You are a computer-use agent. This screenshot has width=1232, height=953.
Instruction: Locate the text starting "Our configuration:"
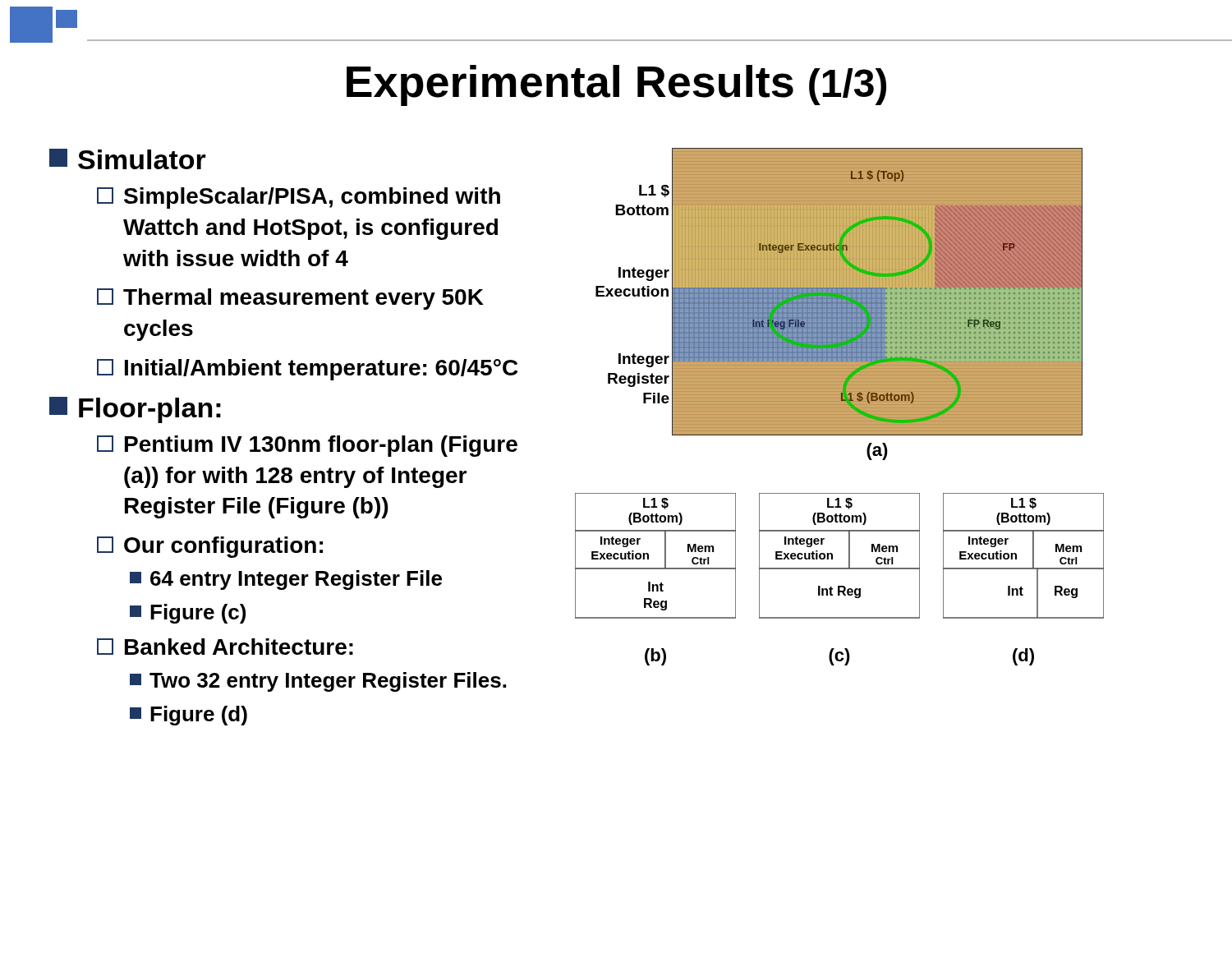tap(211, 546)
